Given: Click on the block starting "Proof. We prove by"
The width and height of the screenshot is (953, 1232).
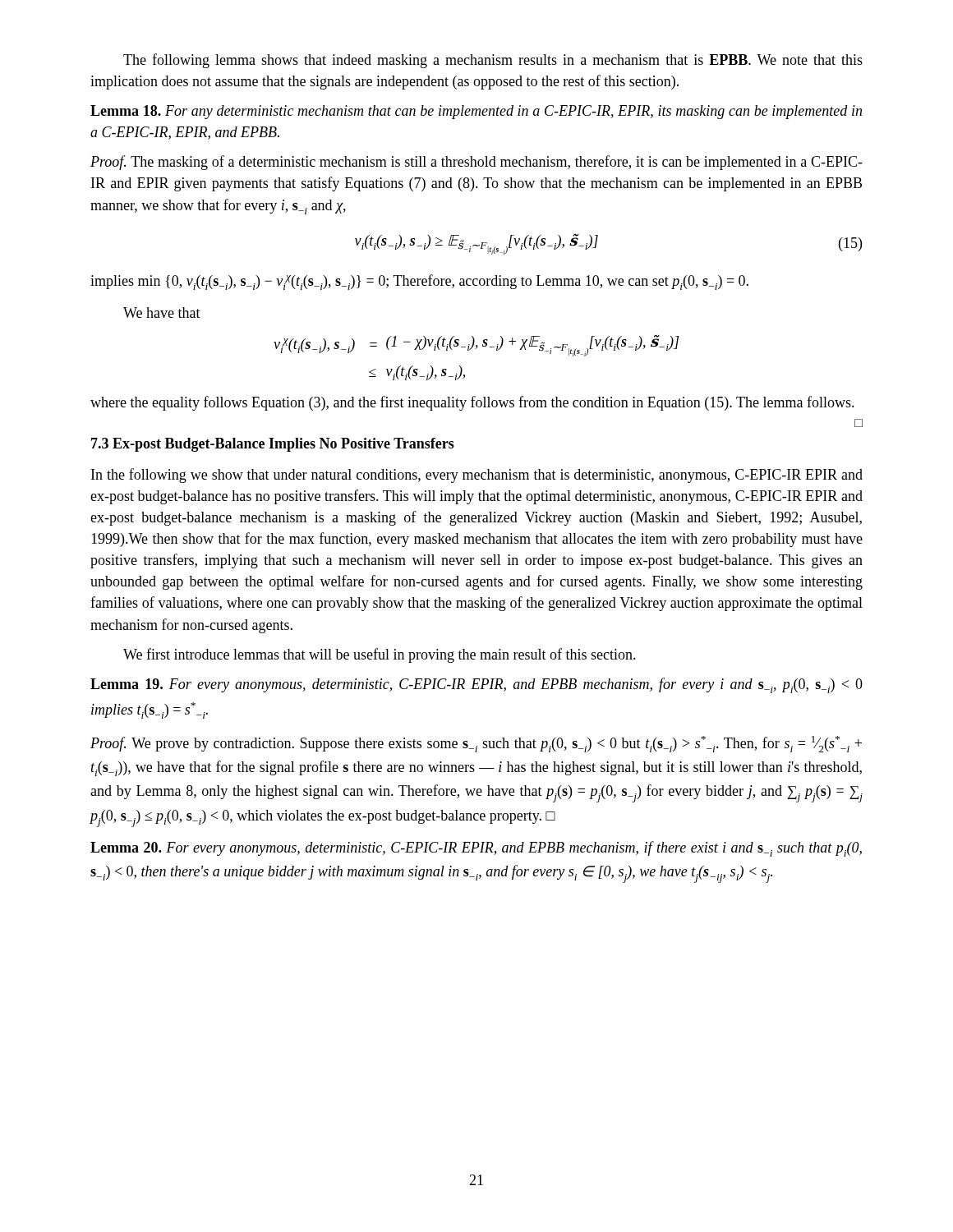Looking at the screenshot, I should point(476,780).
